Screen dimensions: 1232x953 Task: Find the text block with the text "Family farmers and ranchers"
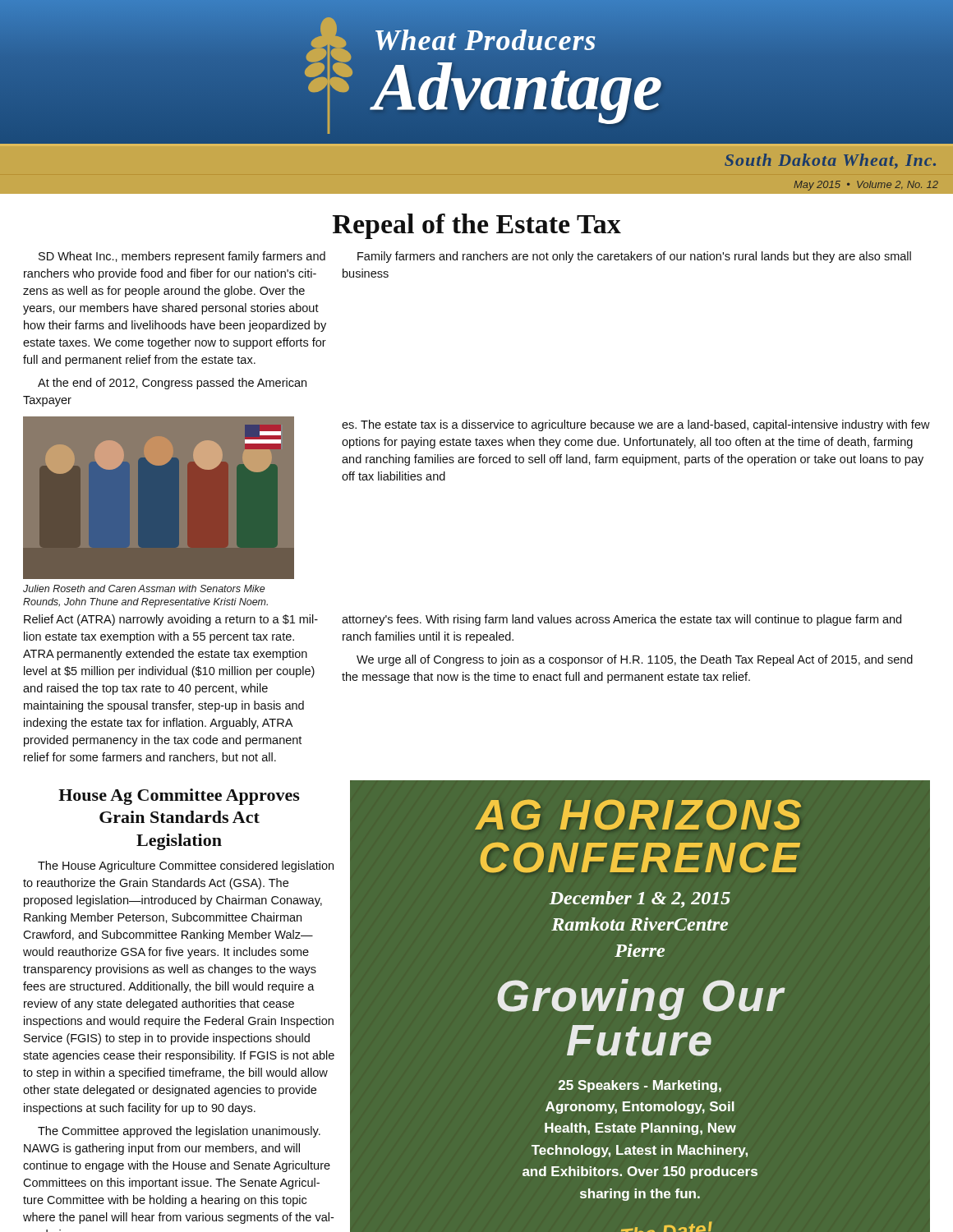(x=636, y=265)
